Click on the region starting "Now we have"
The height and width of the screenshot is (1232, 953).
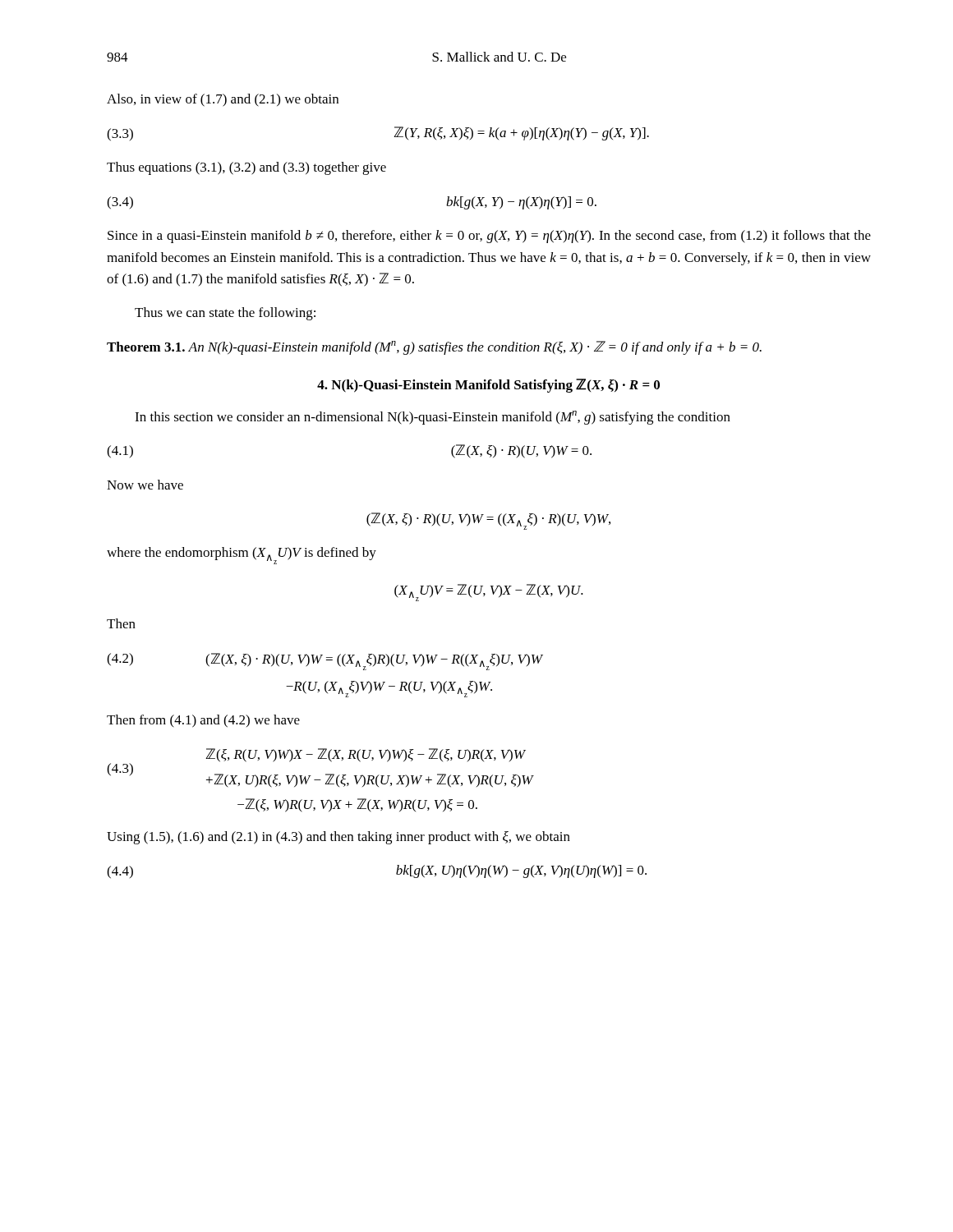[145, 485]
